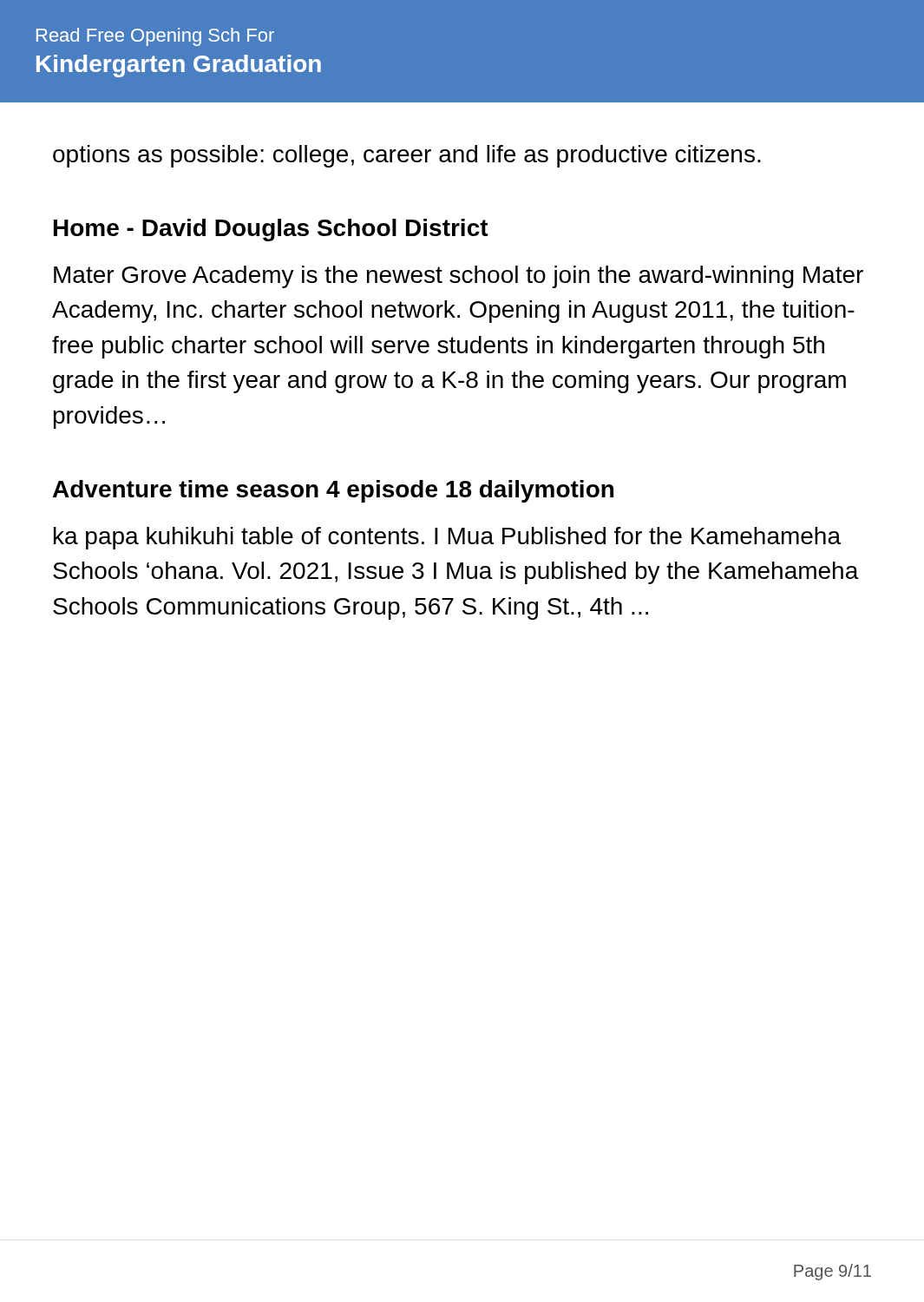Click on the block starting "Home - David Douglas School"
Image resolution: width=924 pixels, height=1302 pixels.
tap(270, 228)
